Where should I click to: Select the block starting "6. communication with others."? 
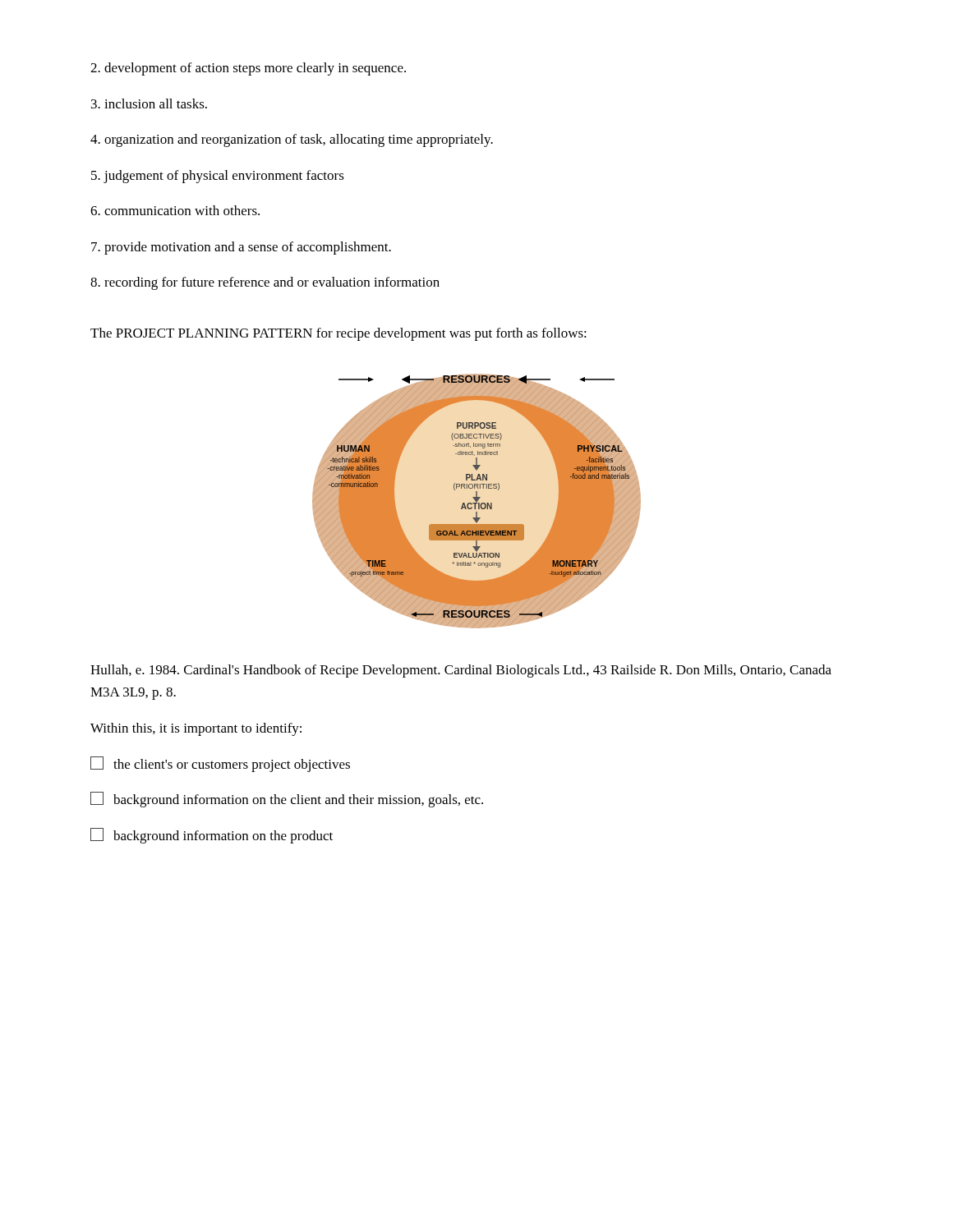175,211
